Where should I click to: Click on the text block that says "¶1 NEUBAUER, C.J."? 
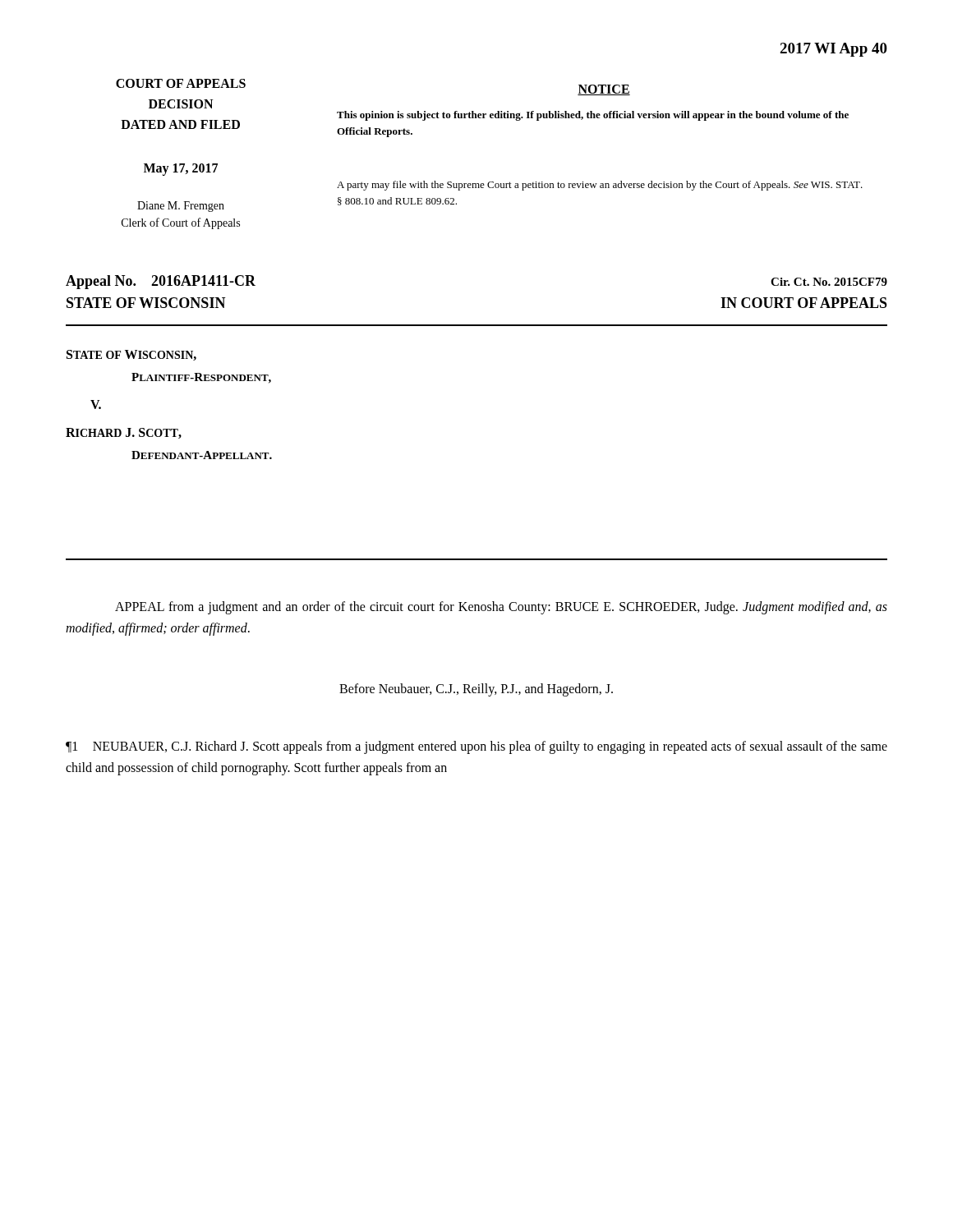pos(476,758)
